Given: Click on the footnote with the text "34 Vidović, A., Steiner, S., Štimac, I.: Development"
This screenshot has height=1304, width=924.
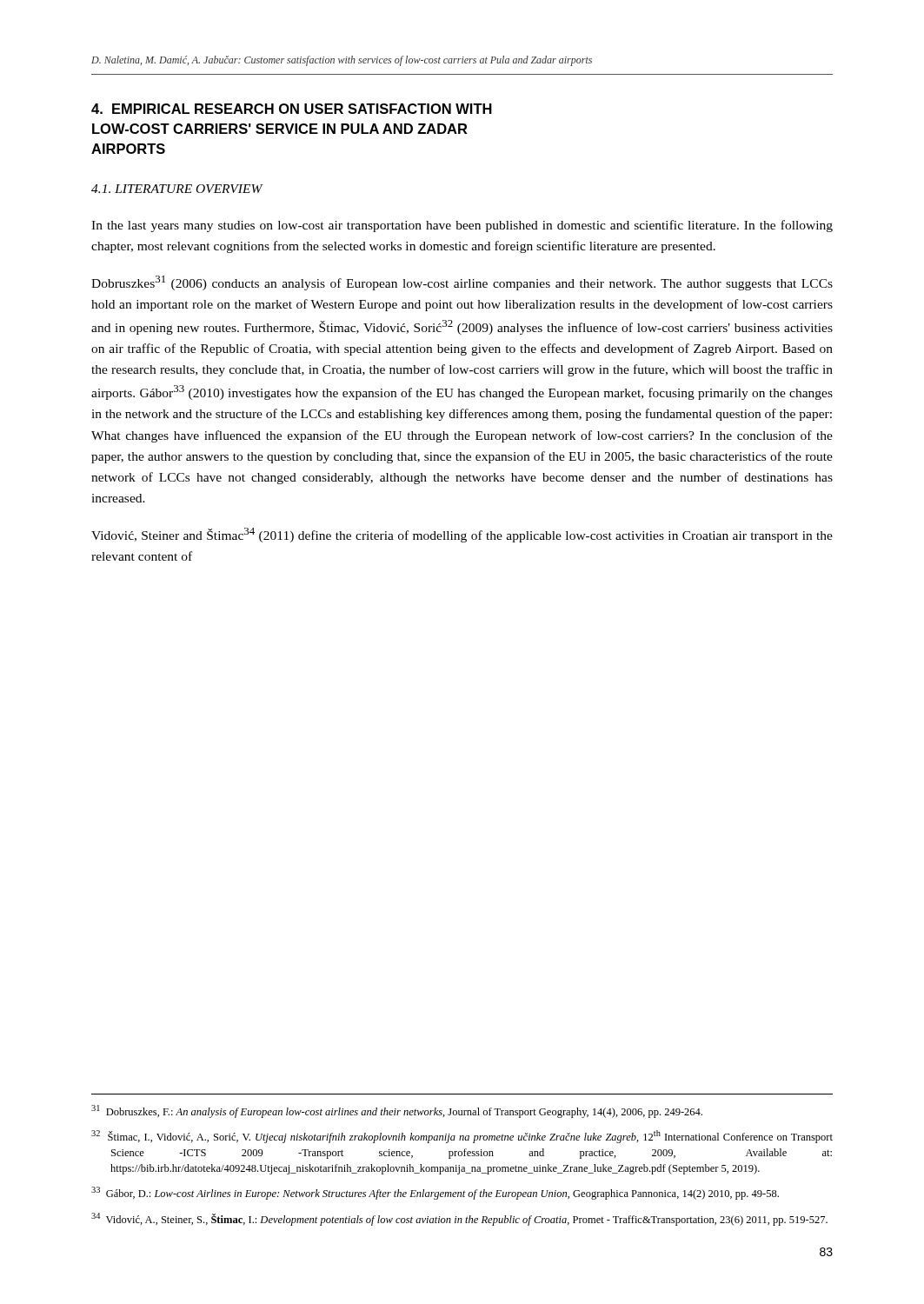Looking at the screenshot, I should click(460, 1218).
